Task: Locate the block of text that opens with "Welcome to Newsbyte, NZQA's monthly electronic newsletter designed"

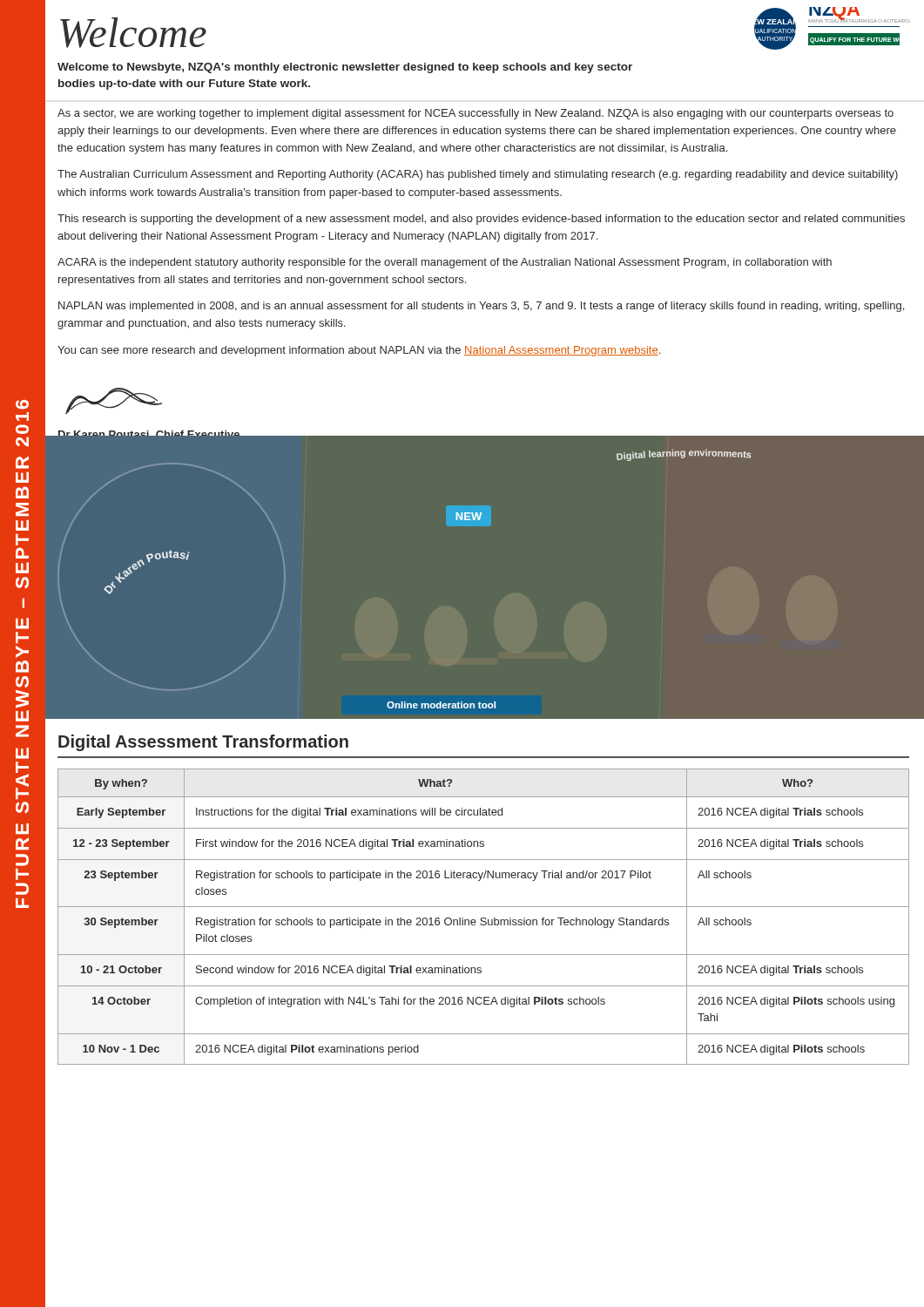Action: (x=345, y=75)
